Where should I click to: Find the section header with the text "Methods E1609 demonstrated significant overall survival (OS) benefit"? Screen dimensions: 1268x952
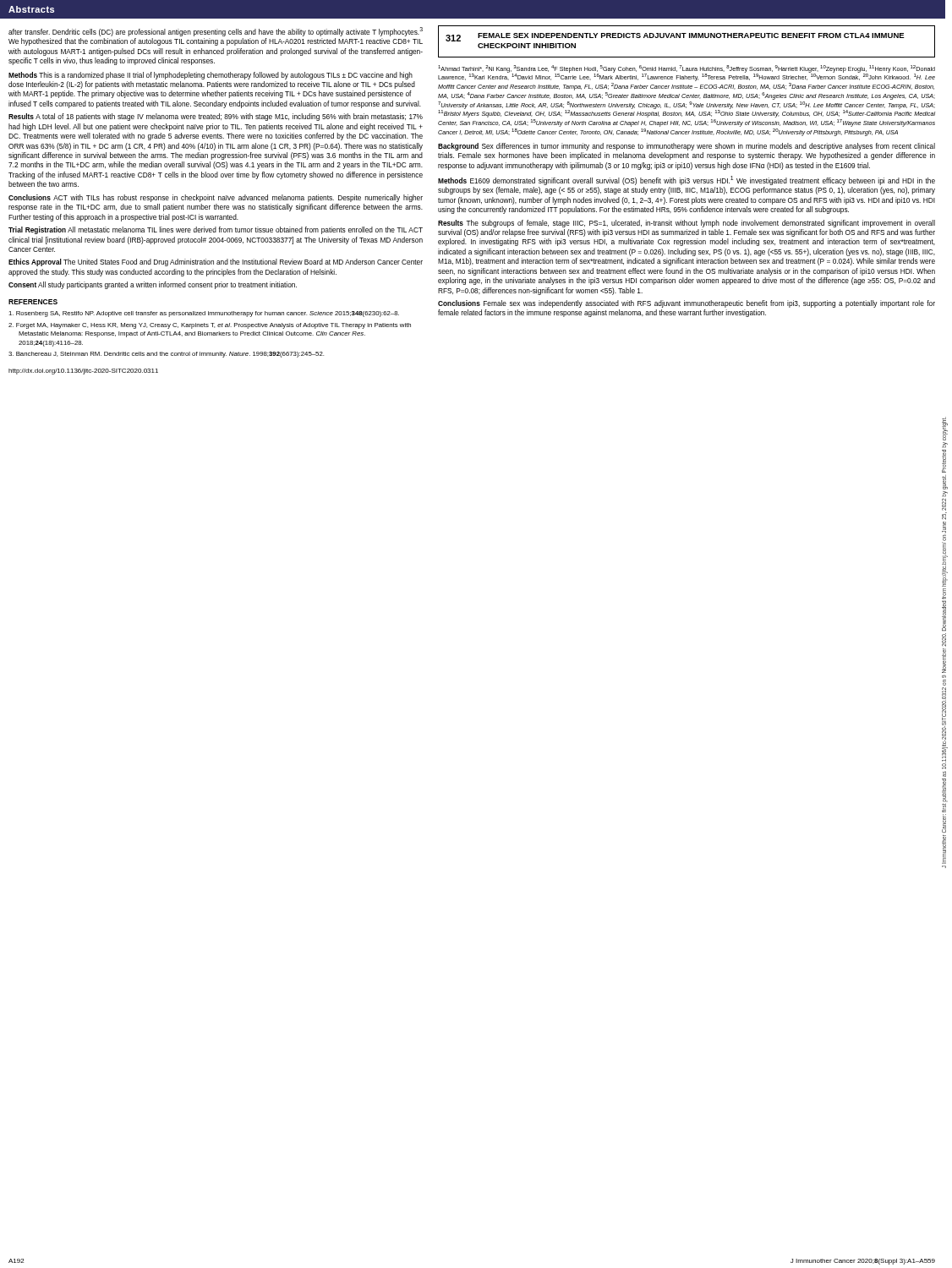[x=686, y=194]
